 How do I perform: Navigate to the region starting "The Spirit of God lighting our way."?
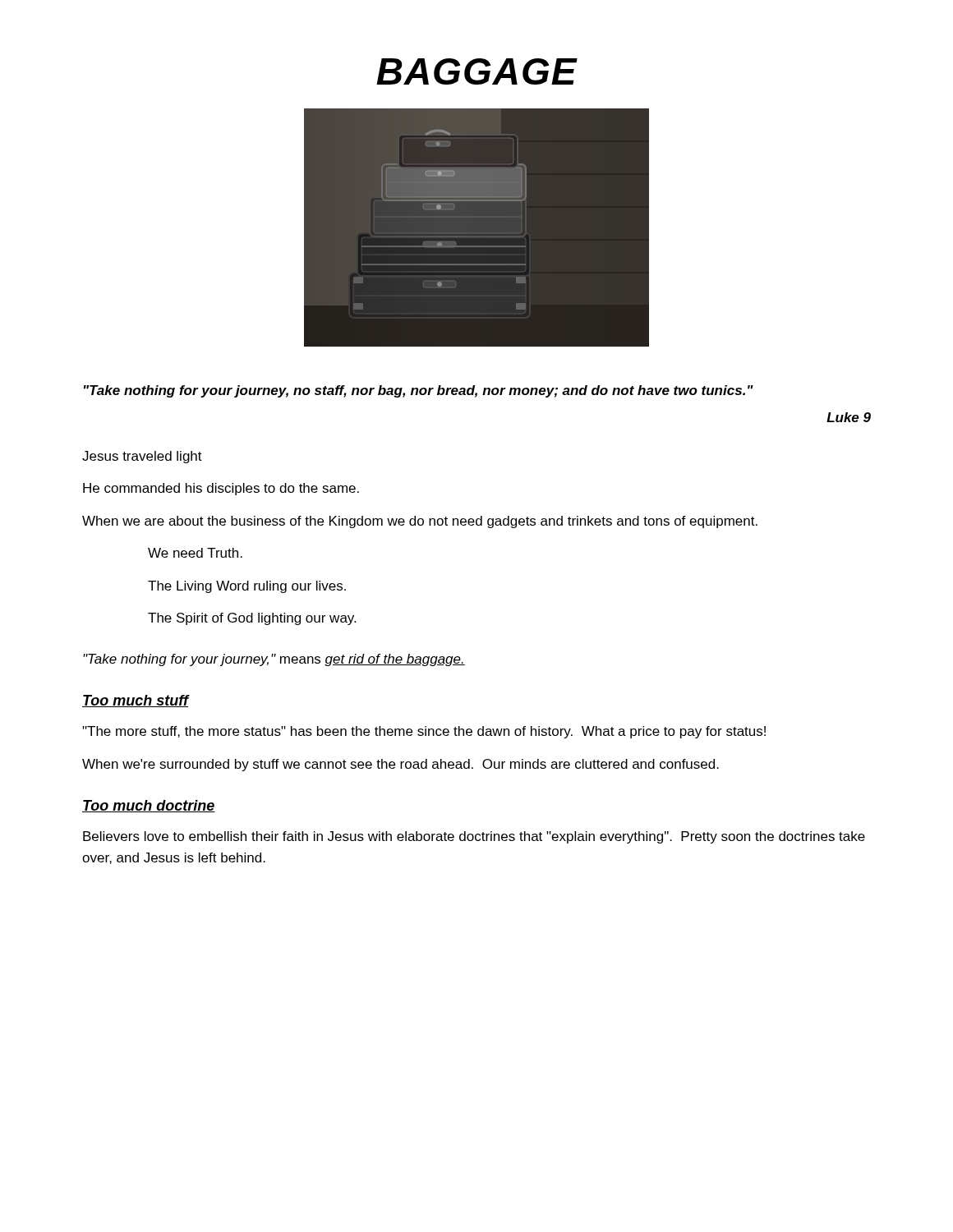253,618
